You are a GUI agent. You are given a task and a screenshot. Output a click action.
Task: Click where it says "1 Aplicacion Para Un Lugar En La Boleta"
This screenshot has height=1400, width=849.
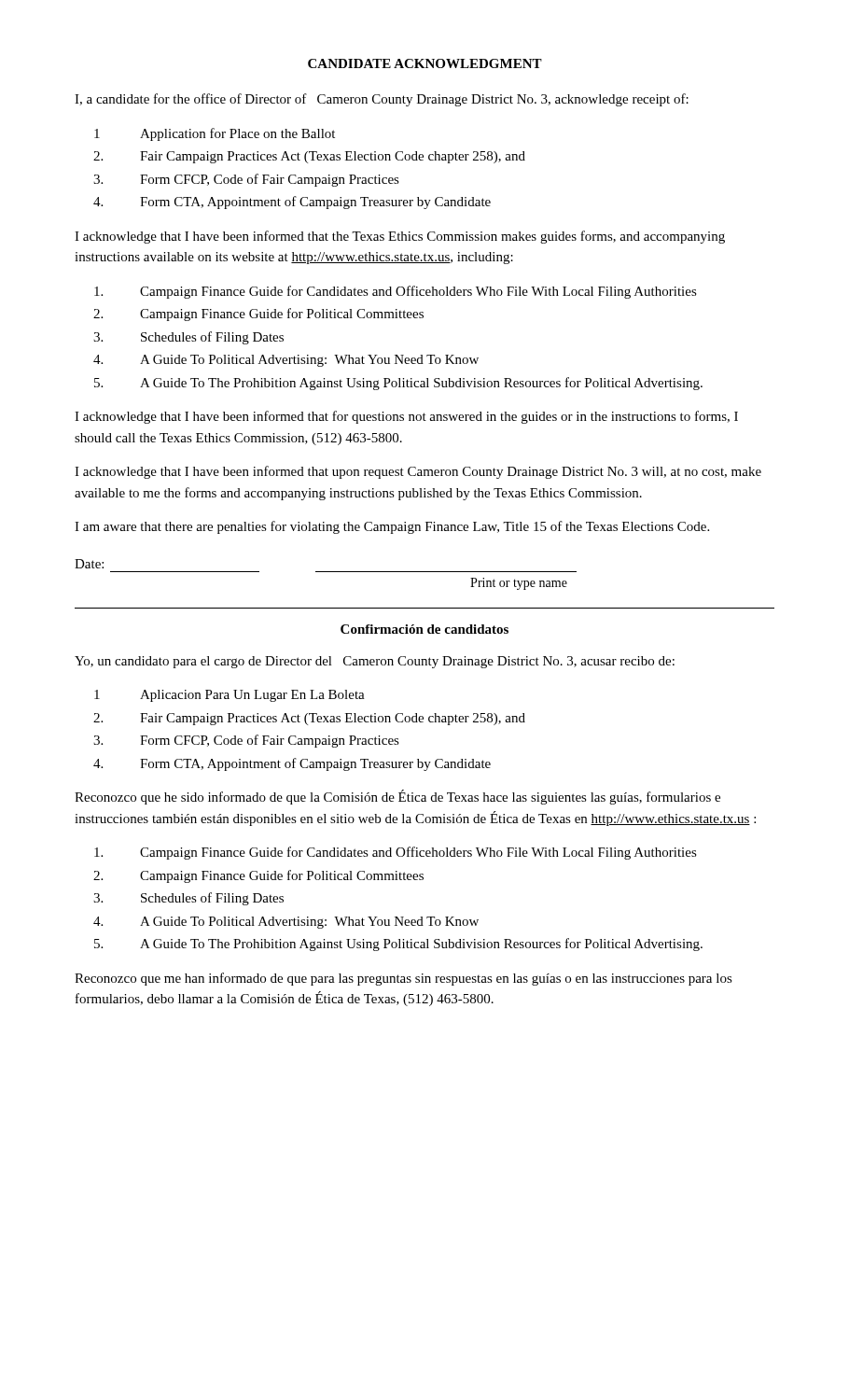pyautogui.click(x=230, y=696)
